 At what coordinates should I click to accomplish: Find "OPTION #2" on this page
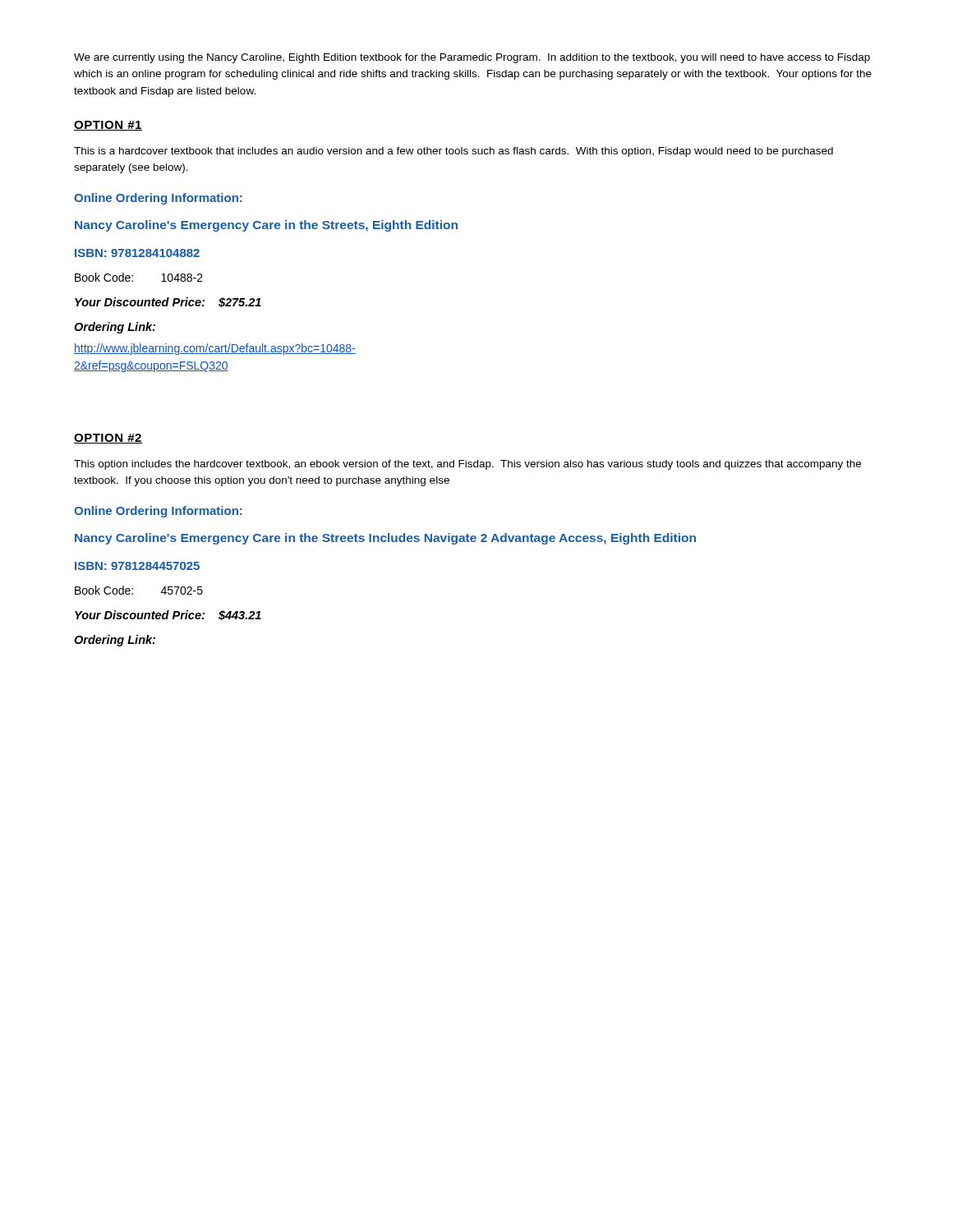[x=108, y=437]
